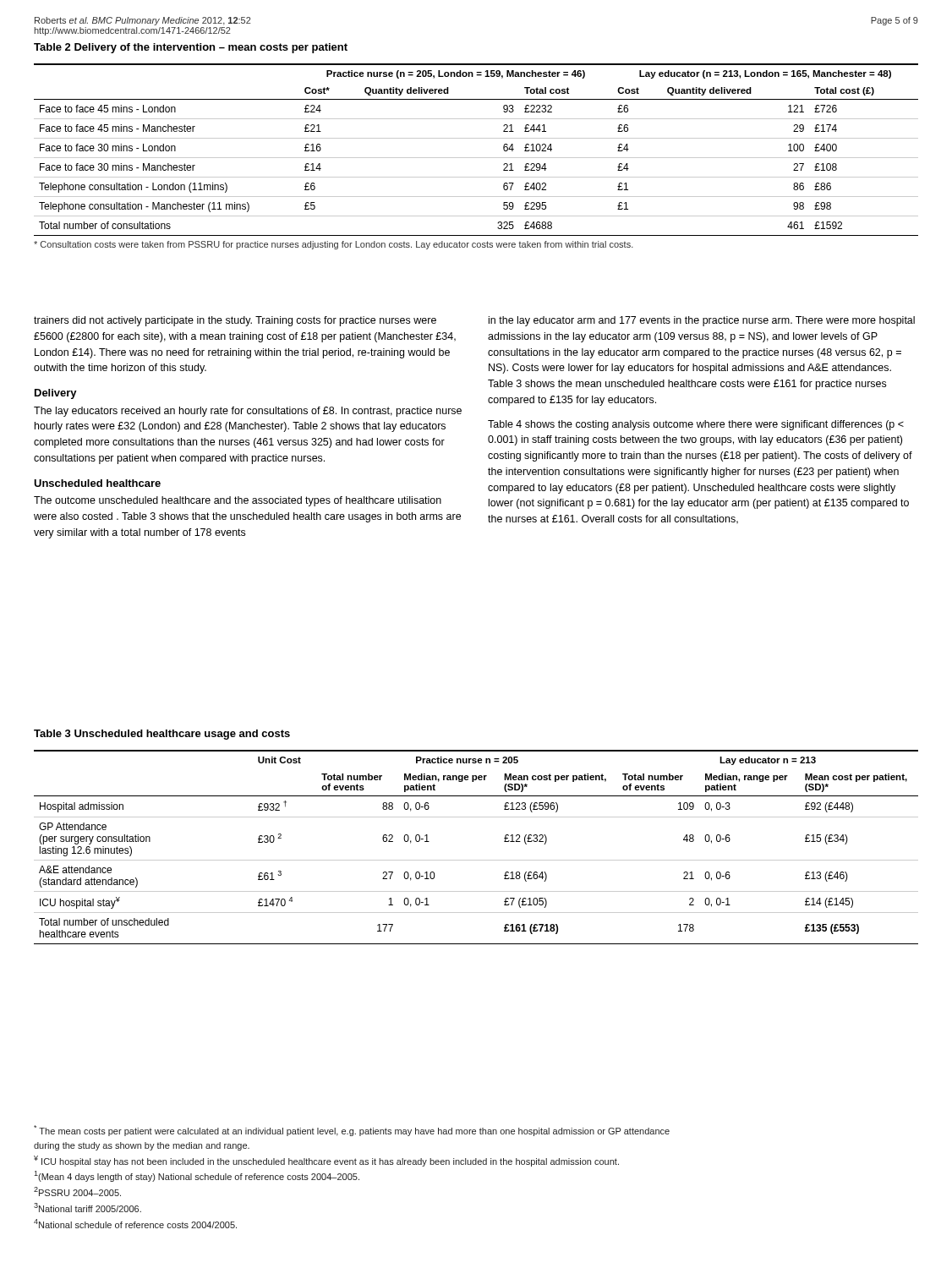Locate the text block starting "Table 4 shows the costing analysis"

point(700,472)
